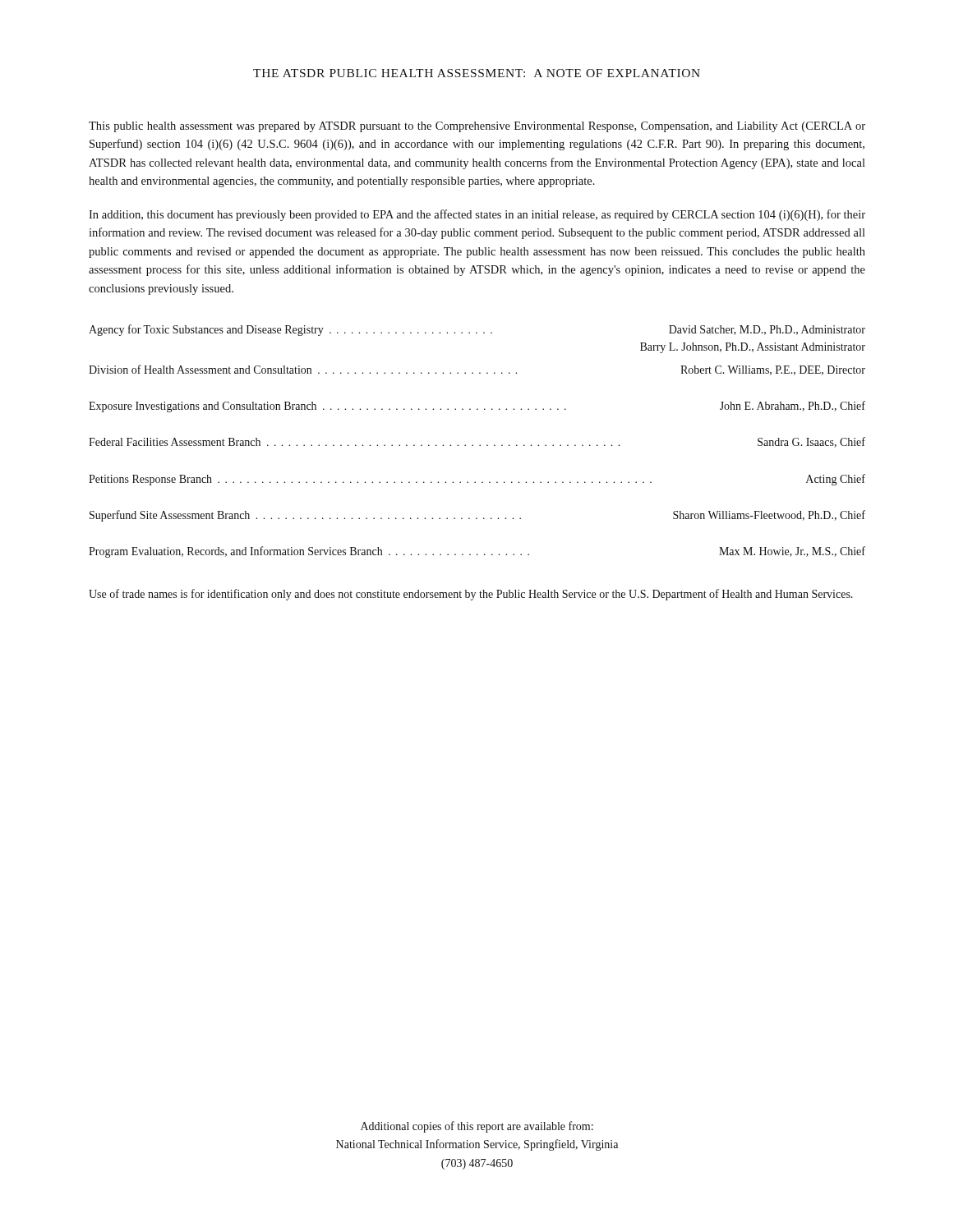Where is the passage that starts "Division of Health Assessment and Consultation . ."?

477,370
